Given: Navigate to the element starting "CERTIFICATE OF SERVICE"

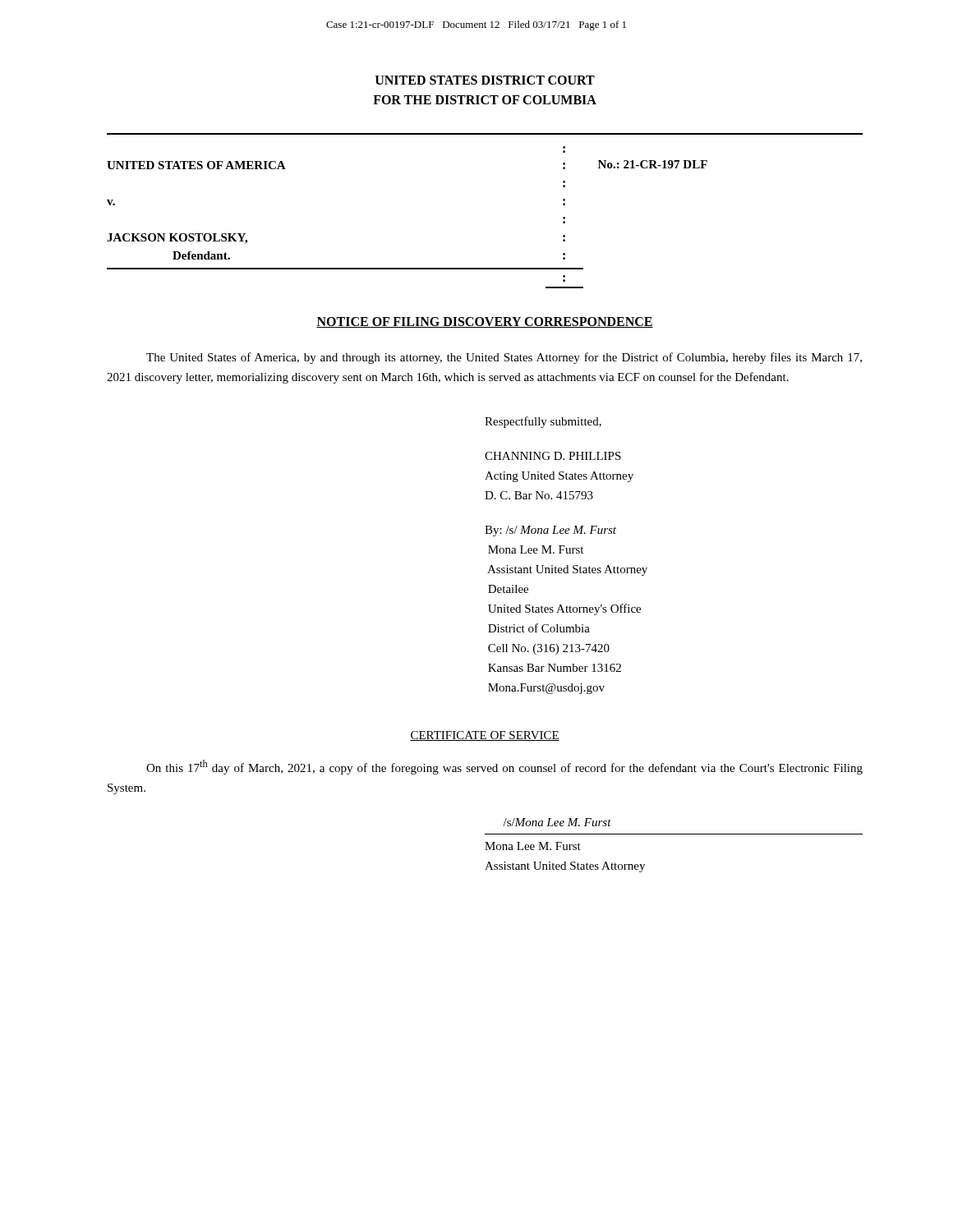Looking at the screenshot, I should click(x=485, y=735).
